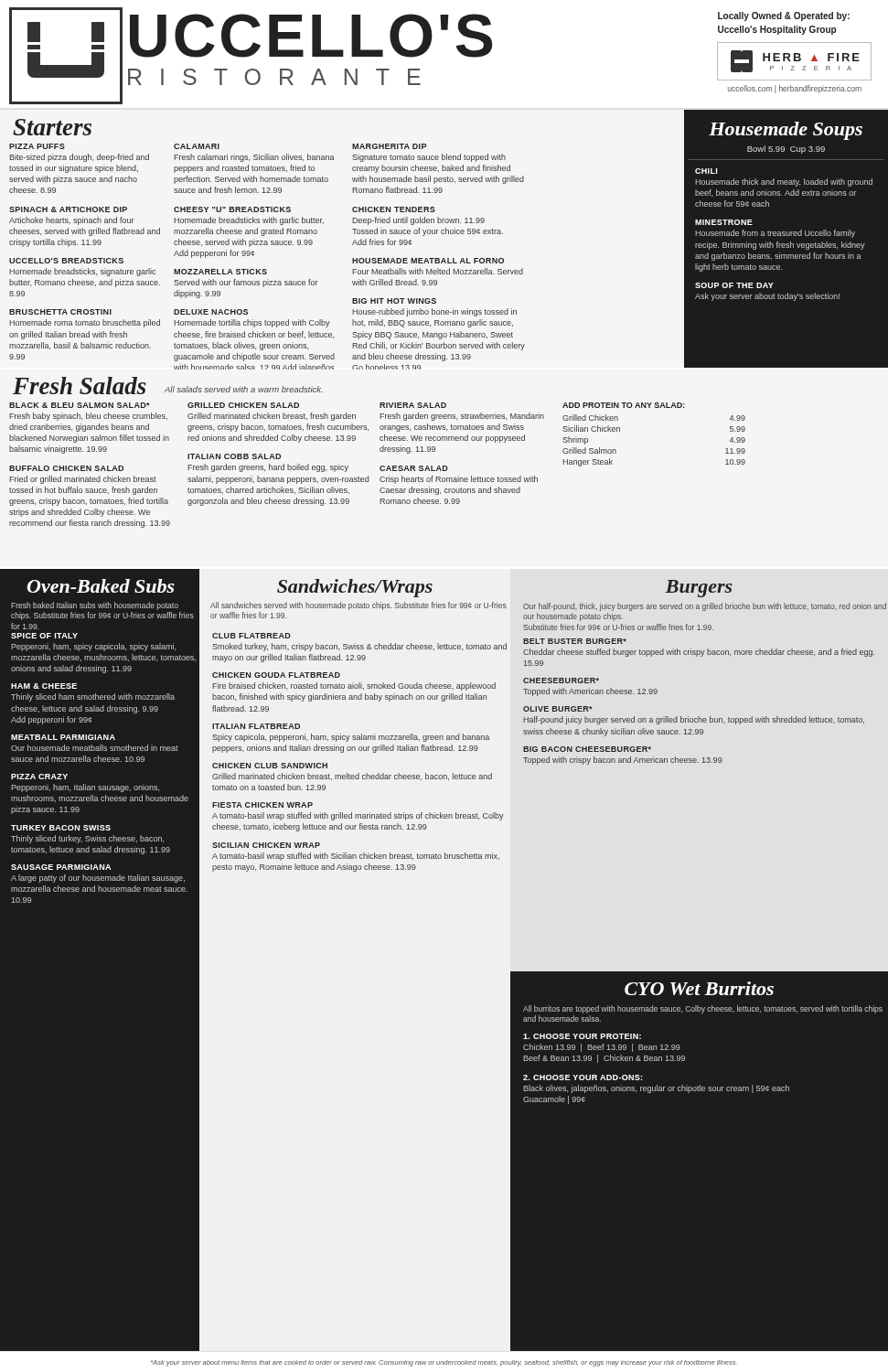Find the list item containing "Minestrone Housemade from a treasured Uccello family recipe."
The image size is (888, 1372).
pos(786,245)
